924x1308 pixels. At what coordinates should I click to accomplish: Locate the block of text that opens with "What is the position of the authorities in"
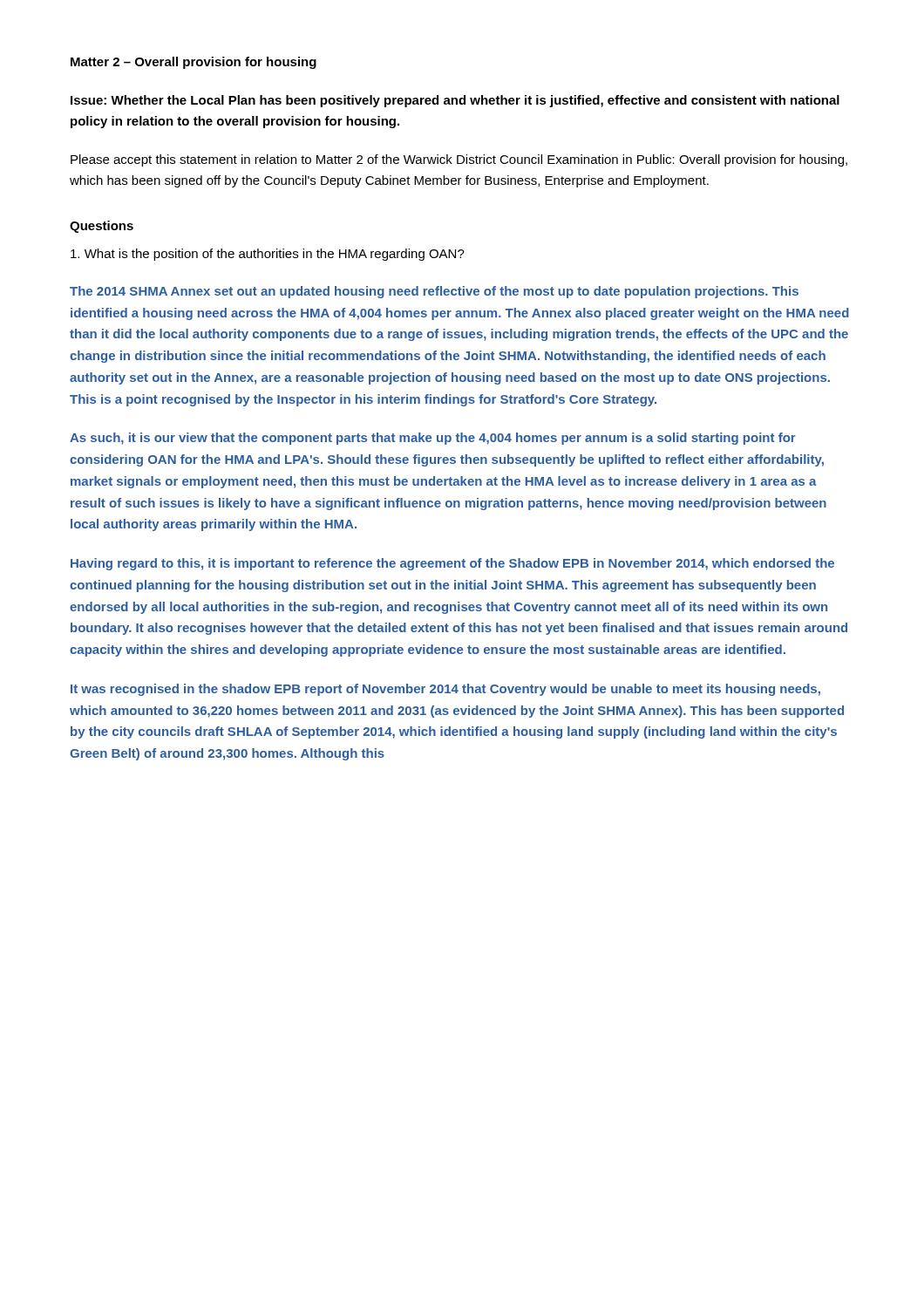coord(267,253)
